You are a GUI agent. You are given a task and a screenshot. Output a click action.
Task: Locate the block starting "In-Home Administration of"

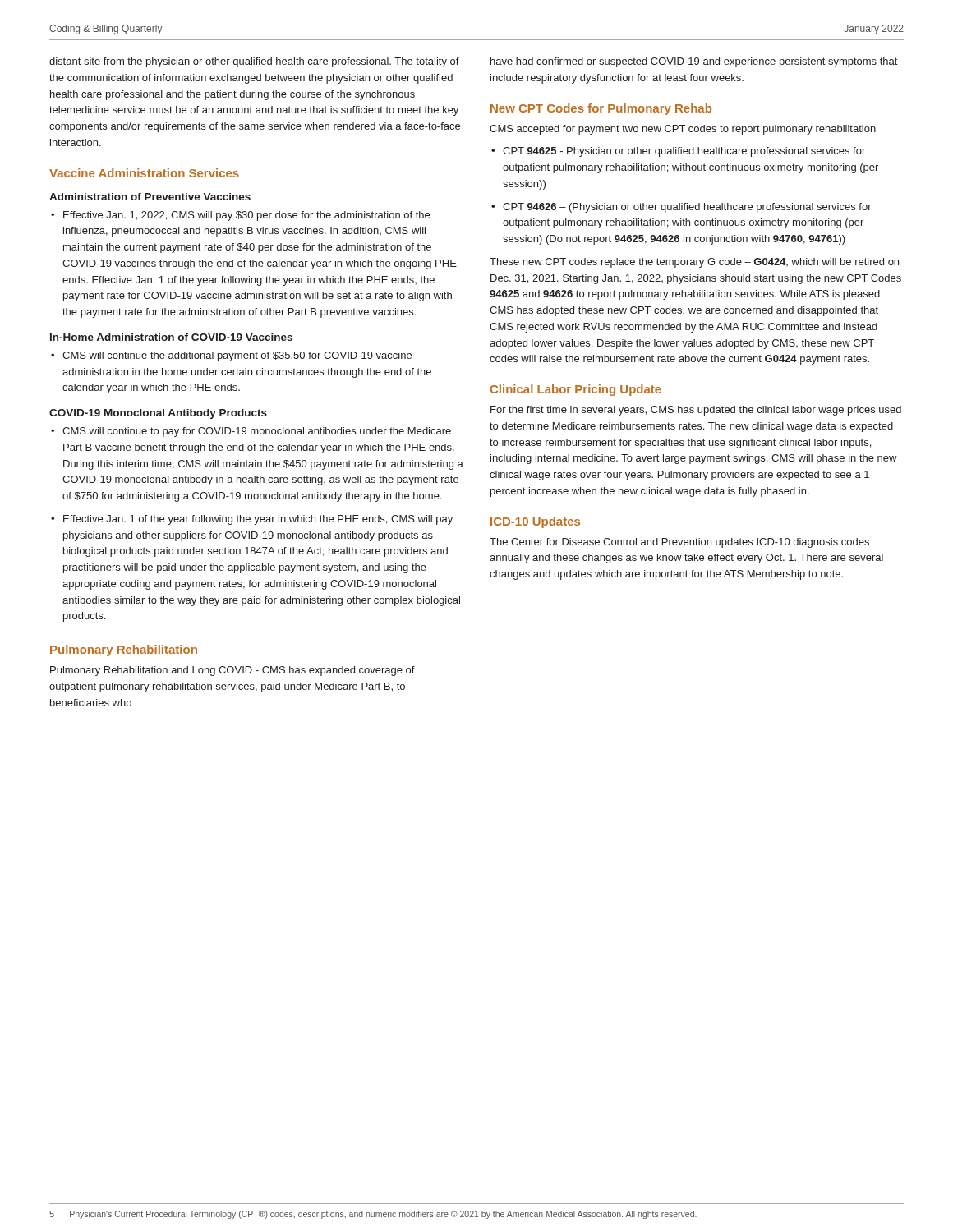(171, 337)
